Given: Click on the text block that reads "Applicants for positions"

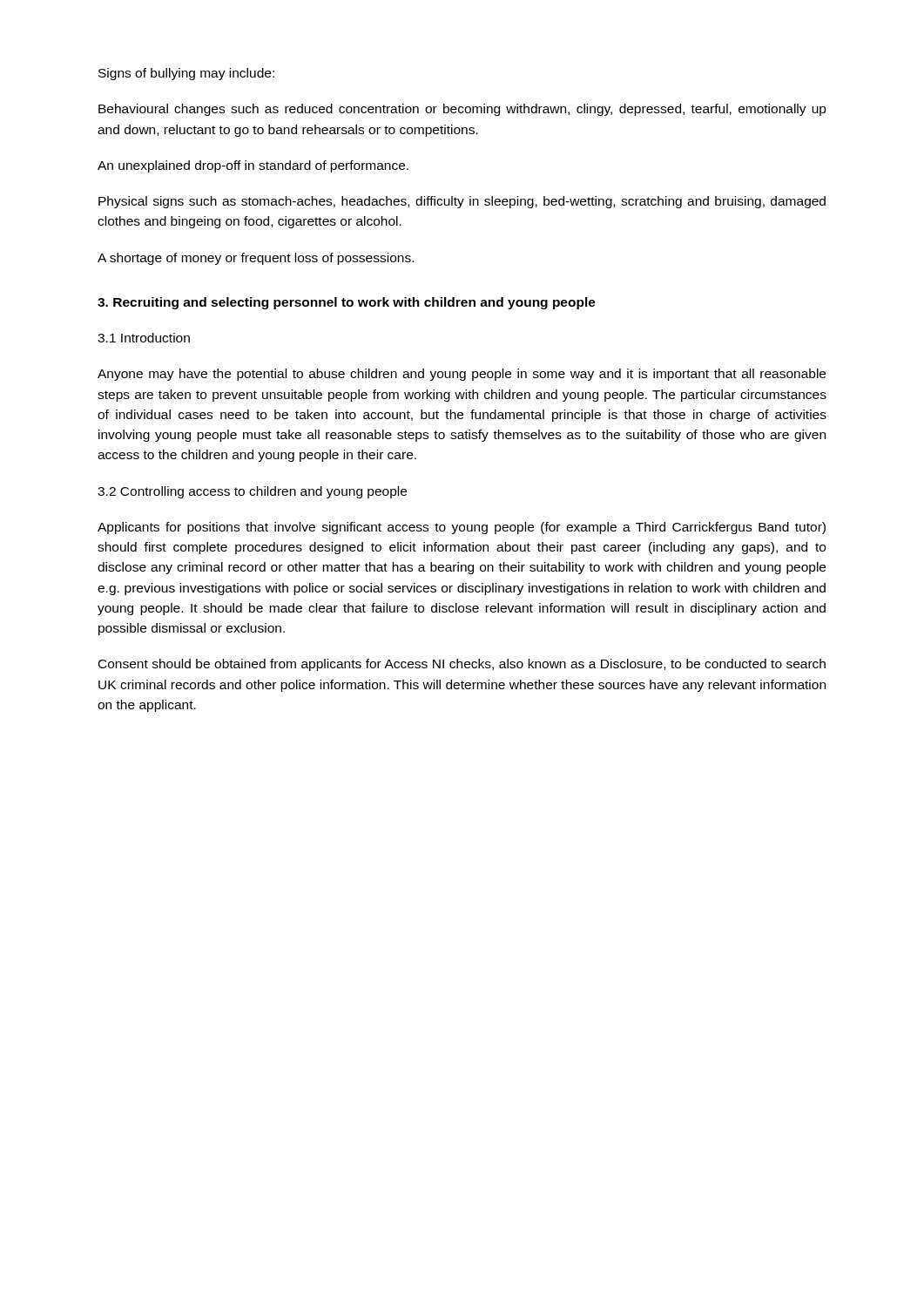Looking at the screenshot, I should point(462,577).
